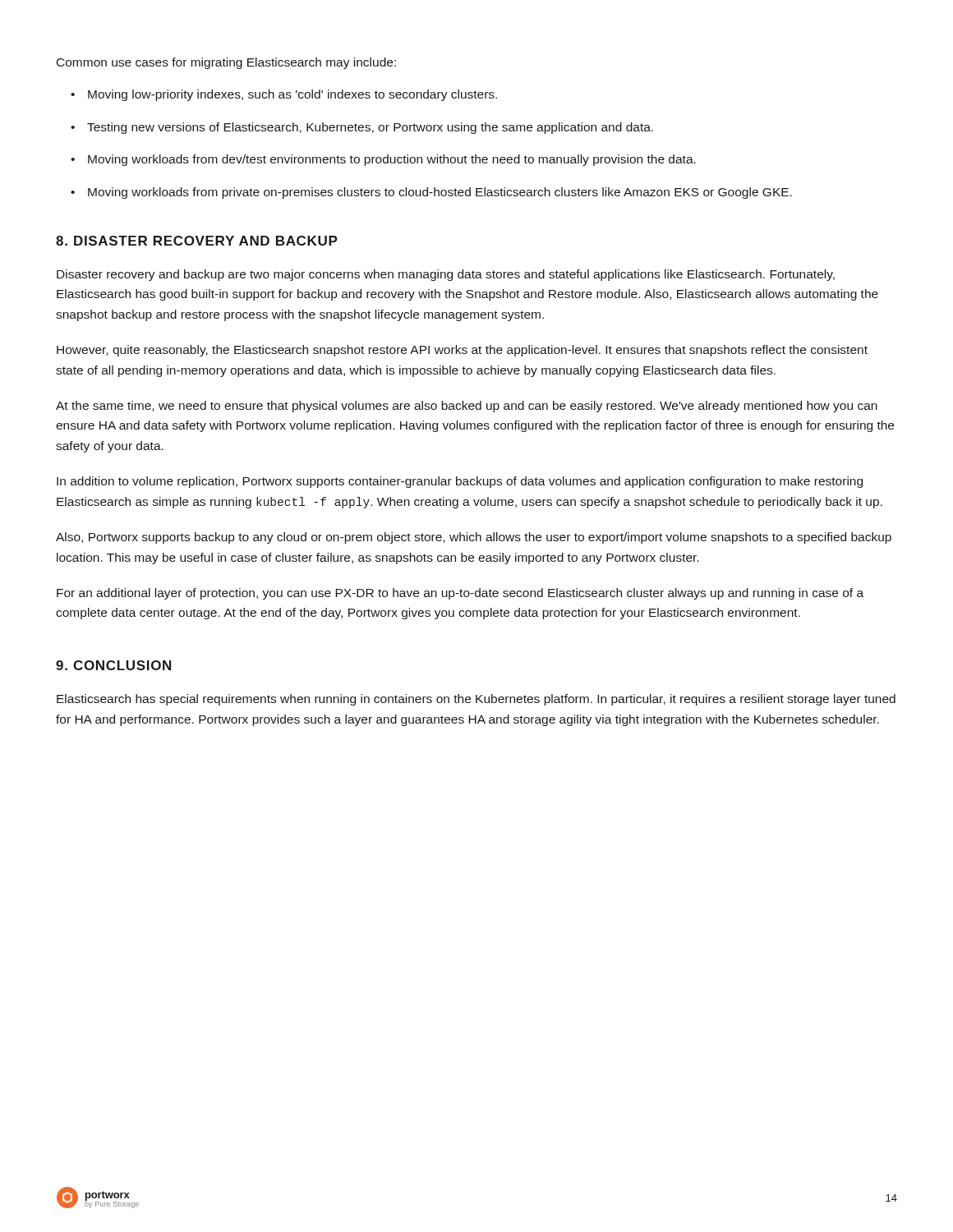Point to the block beginning "Common use cases for migrating Elasticsearch"
The width and height of the screenshot is (953, 1232).
(x=226, y=63)
